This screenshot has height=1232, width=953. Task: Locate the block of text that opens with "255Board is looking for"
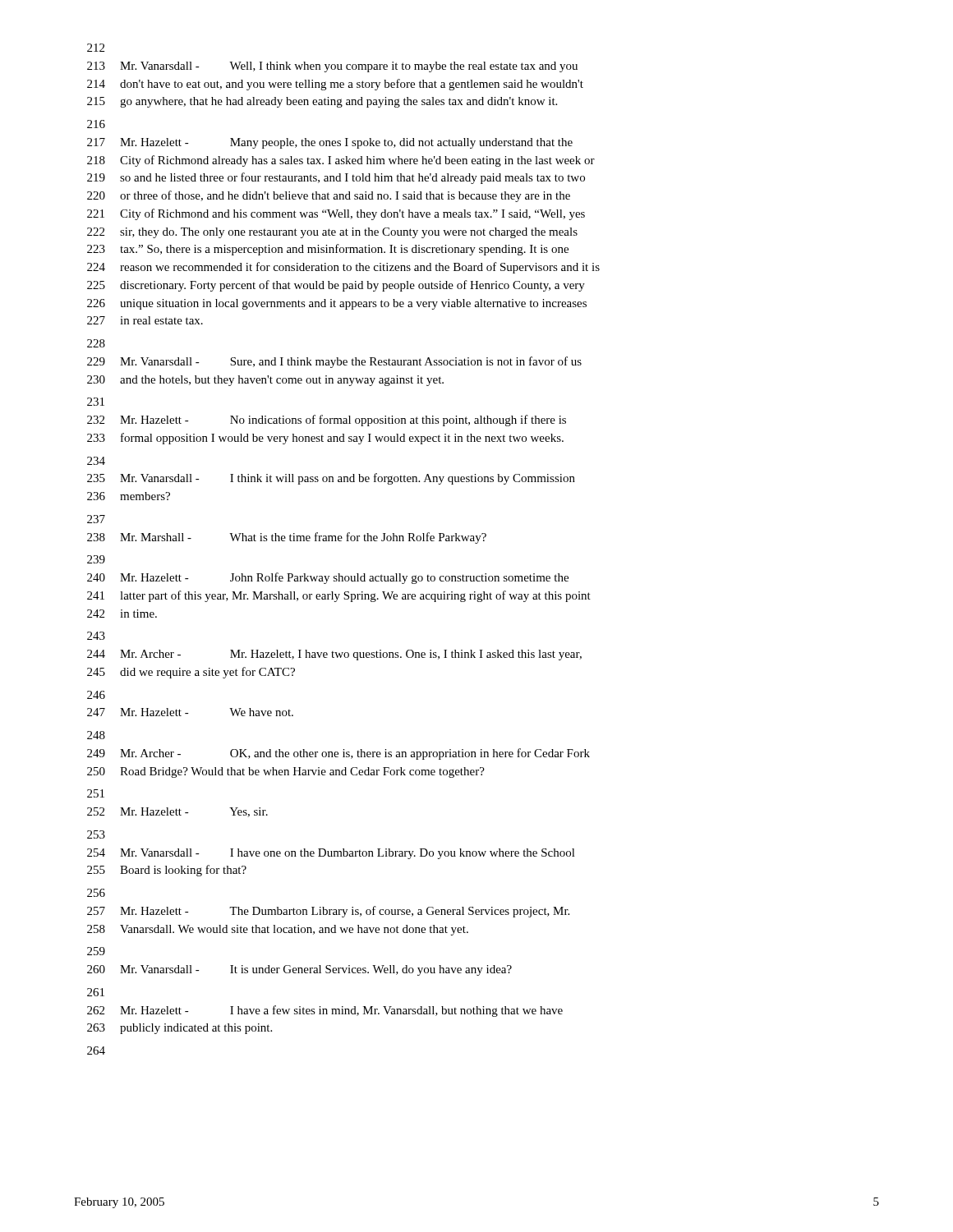(x=167, y=871)
